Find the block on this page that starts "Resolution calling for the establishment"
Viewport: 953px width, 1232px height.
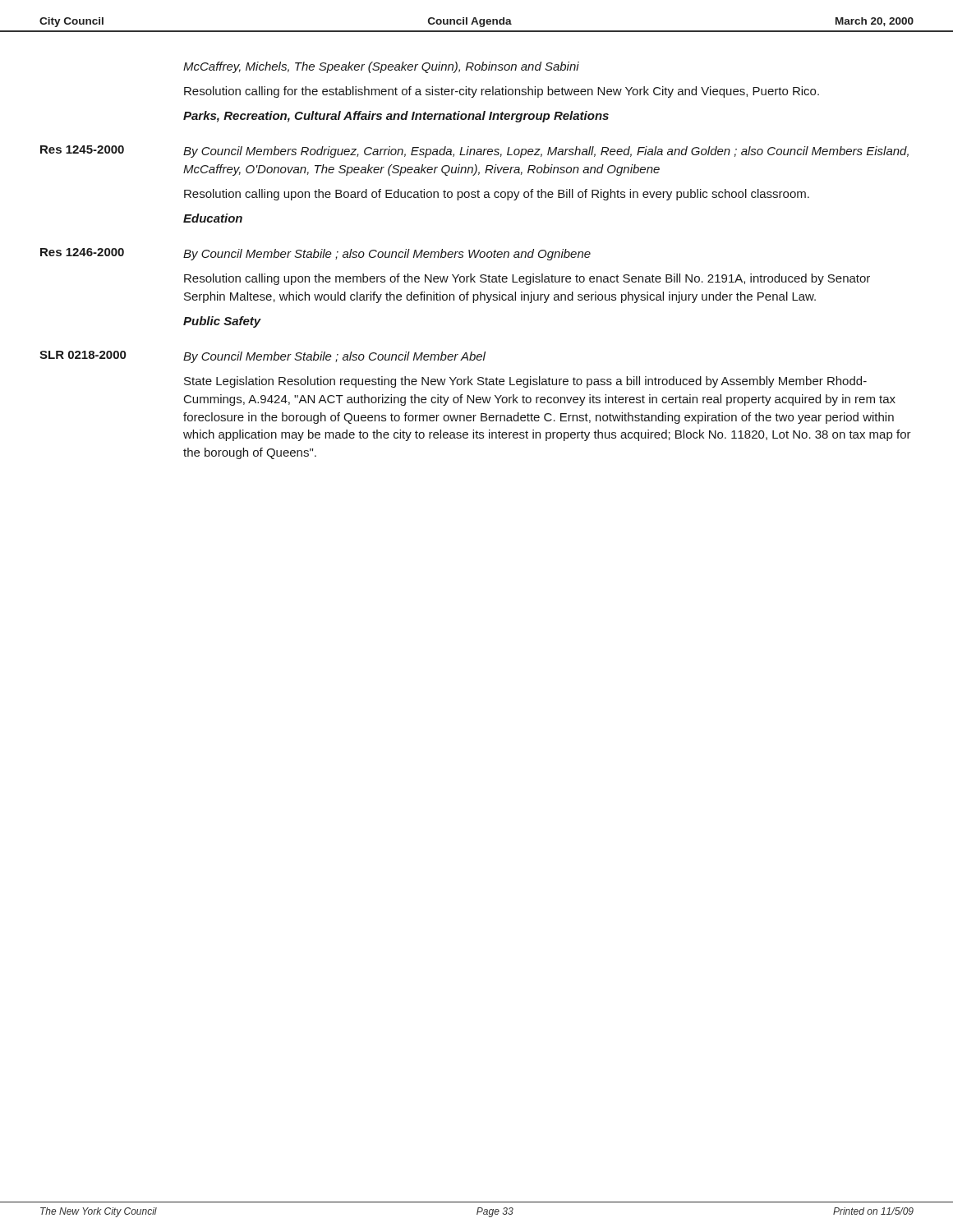pos(502,91)
